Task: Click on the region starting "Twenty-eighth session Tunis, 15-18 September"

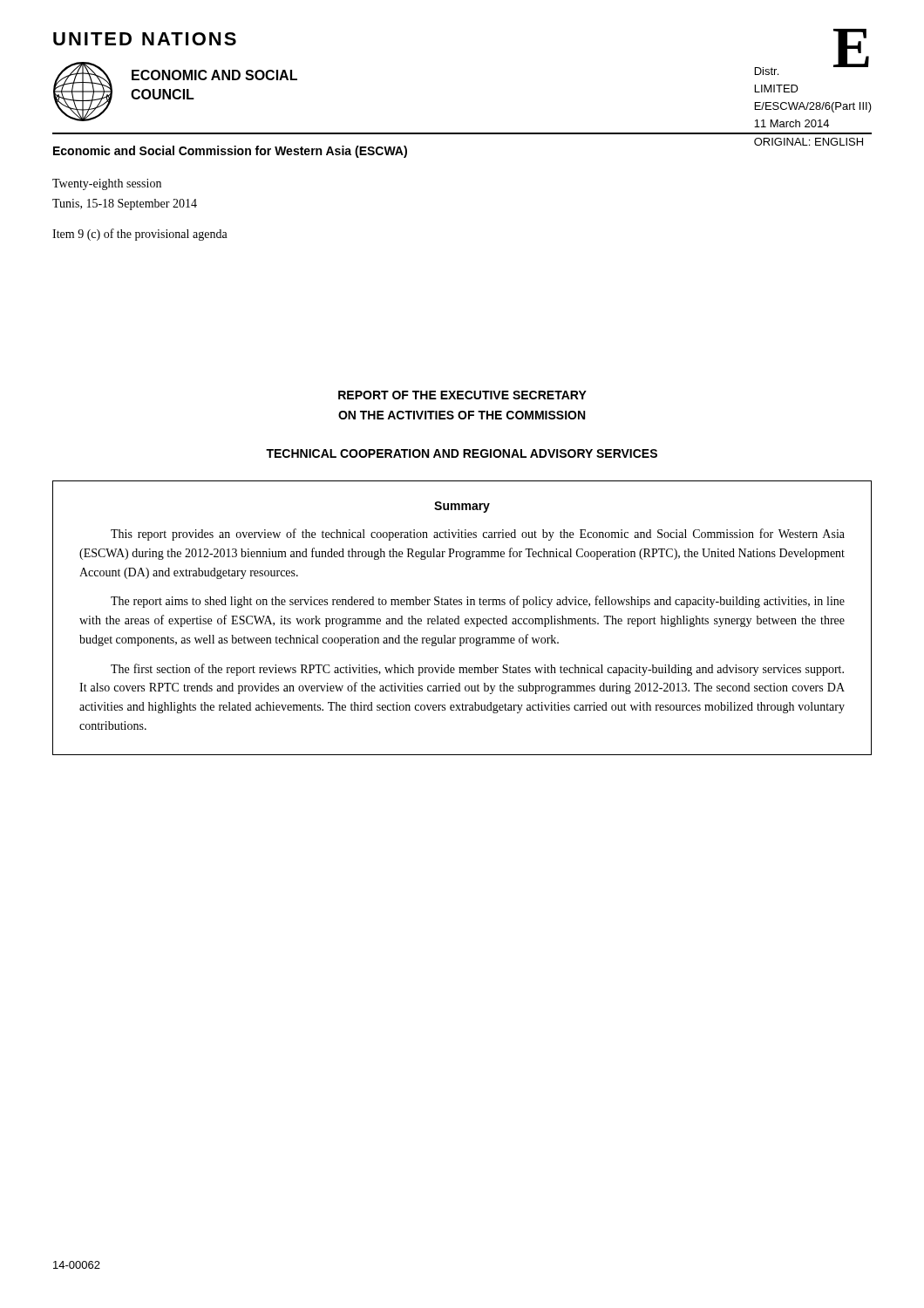Action: [125, 194]
